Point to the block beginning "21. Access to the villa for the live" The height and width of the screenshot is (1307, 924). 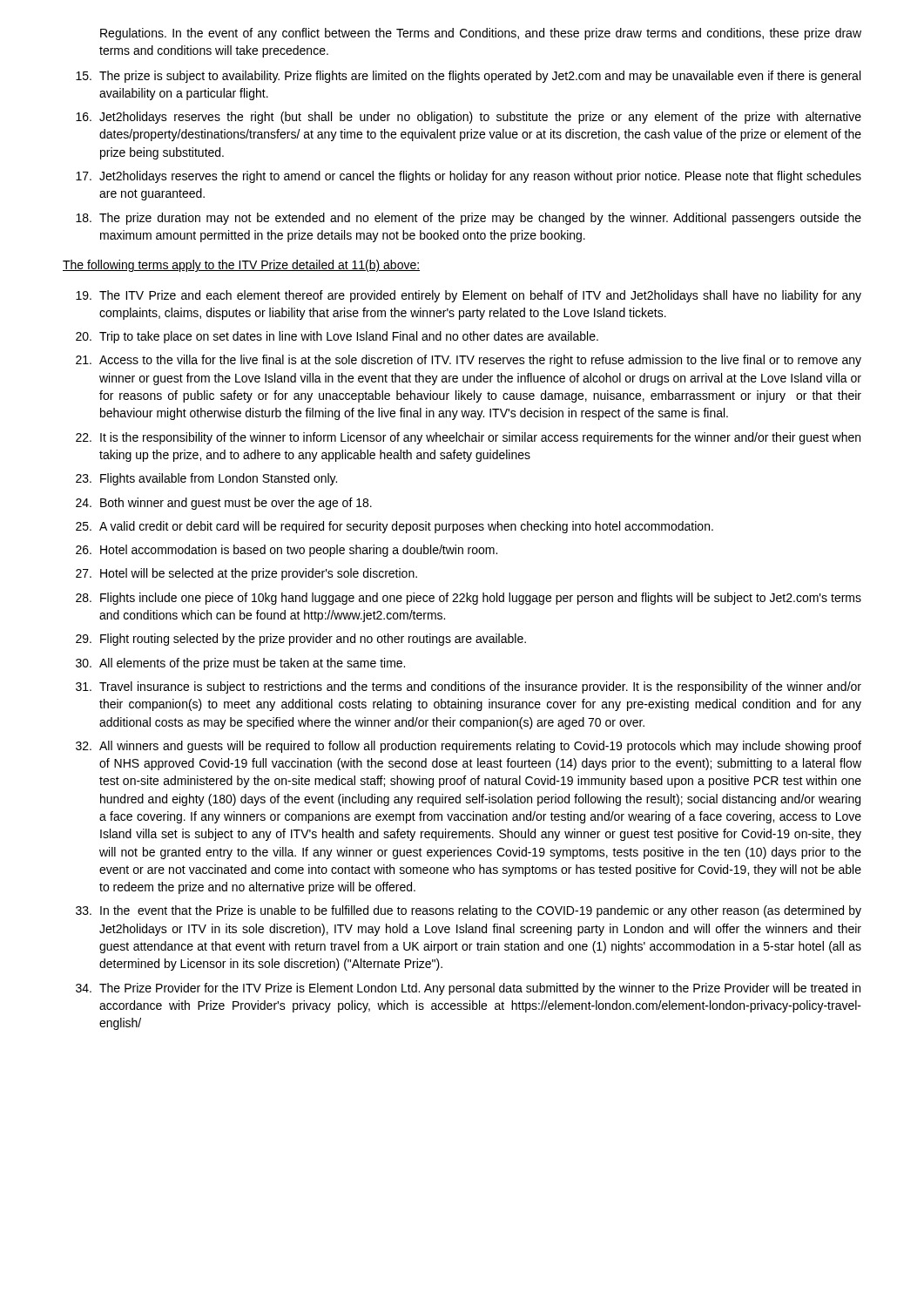point(462,387)
